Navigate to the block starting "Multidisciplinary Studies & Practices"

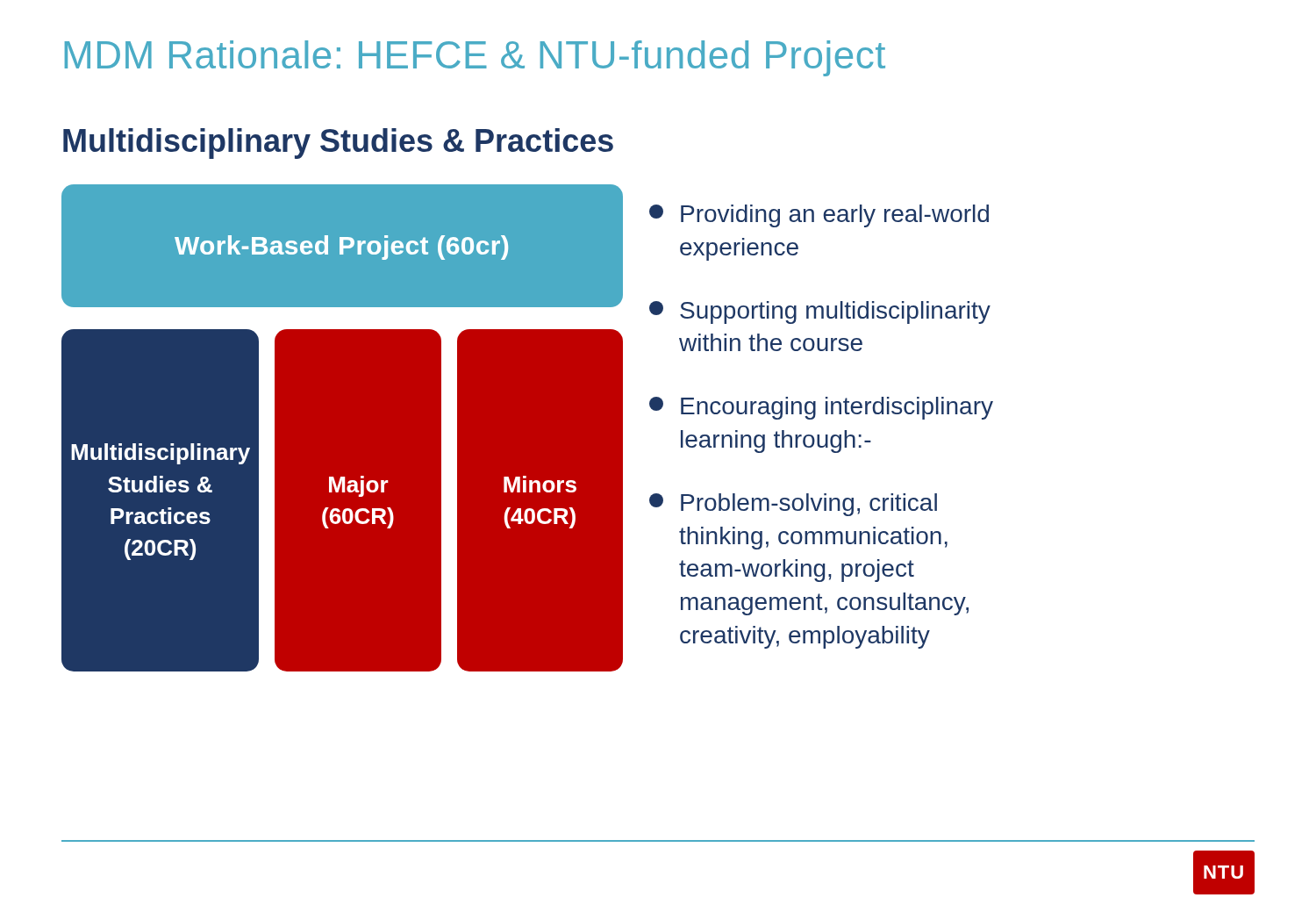338,141
